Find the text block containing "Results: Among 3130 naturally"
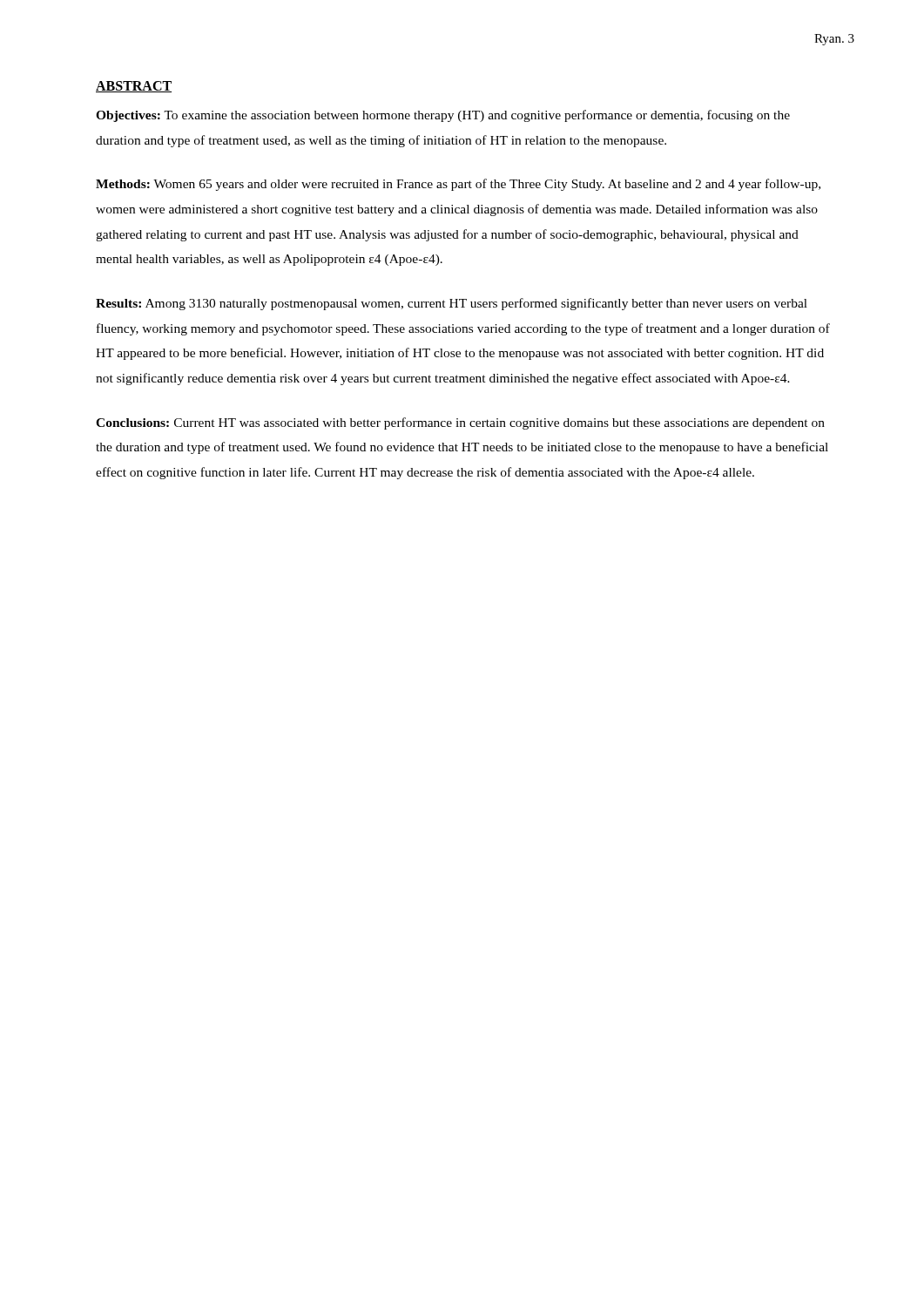 pyautogui.click(x=463, y=340)
